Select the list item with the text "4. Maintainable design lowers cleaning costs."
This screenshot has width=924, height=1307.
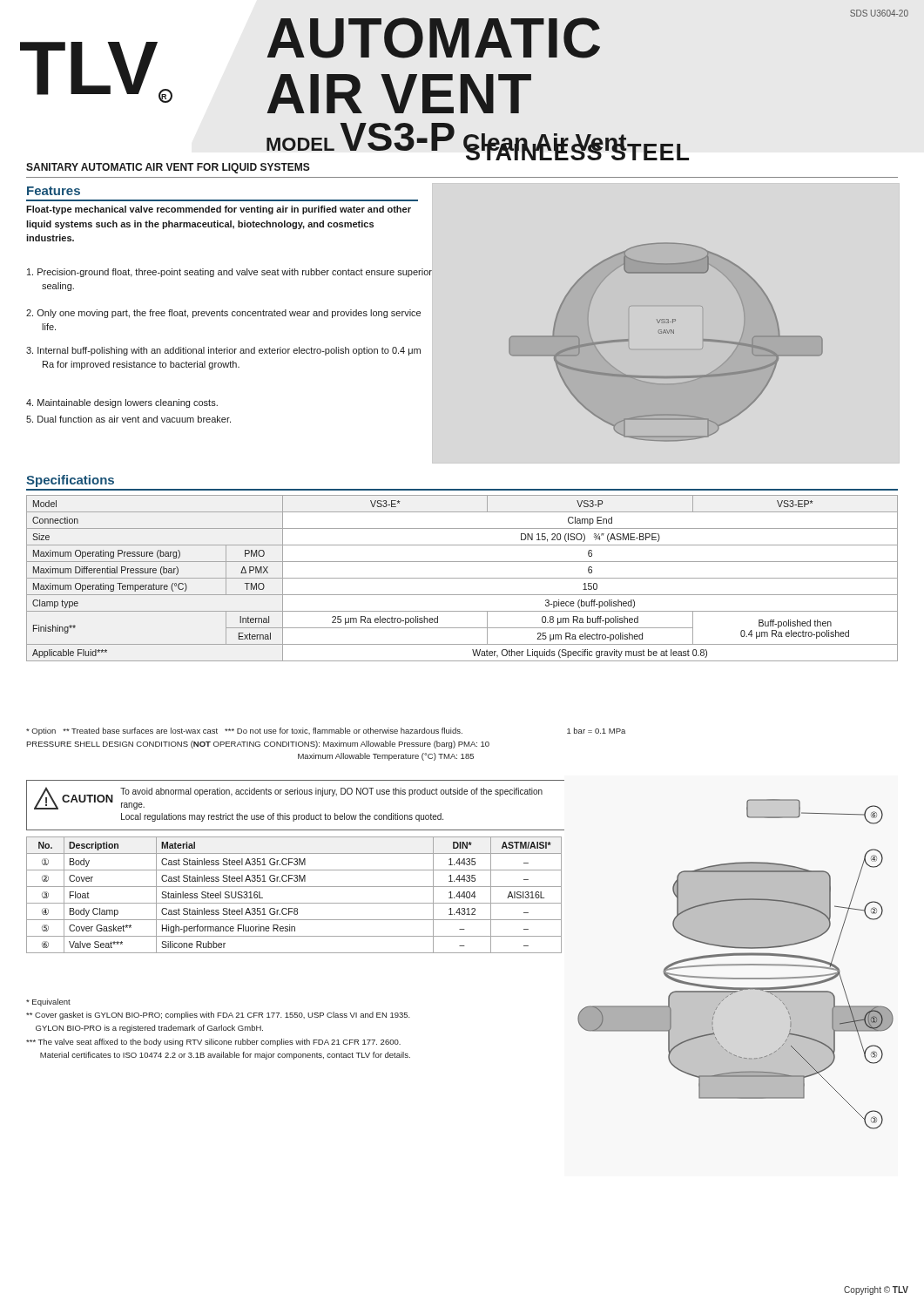pos(122,403)
